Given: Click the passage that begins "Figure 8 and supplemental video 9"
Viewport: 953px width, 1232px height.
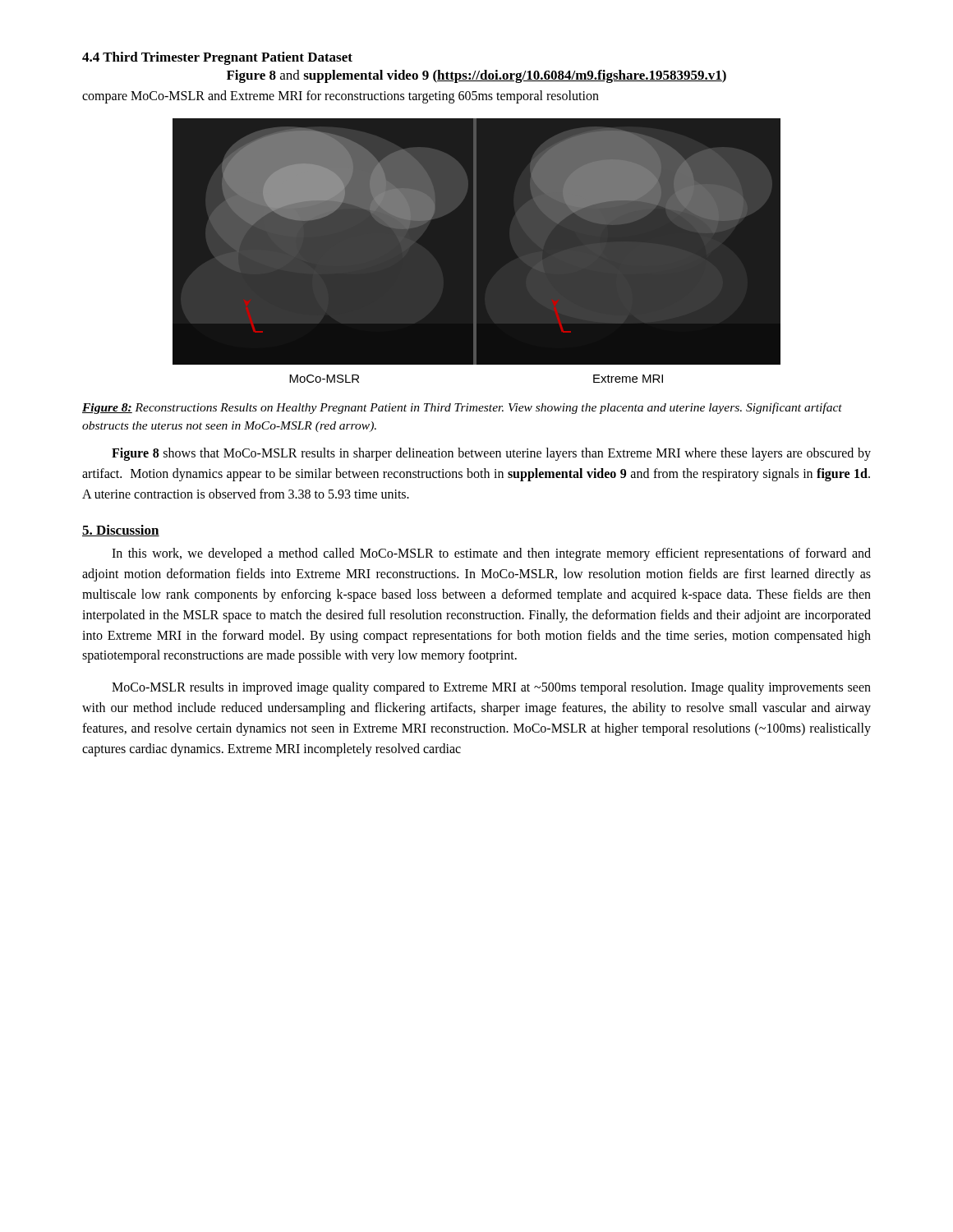Looking at the screenshot, I should (476, 75).
